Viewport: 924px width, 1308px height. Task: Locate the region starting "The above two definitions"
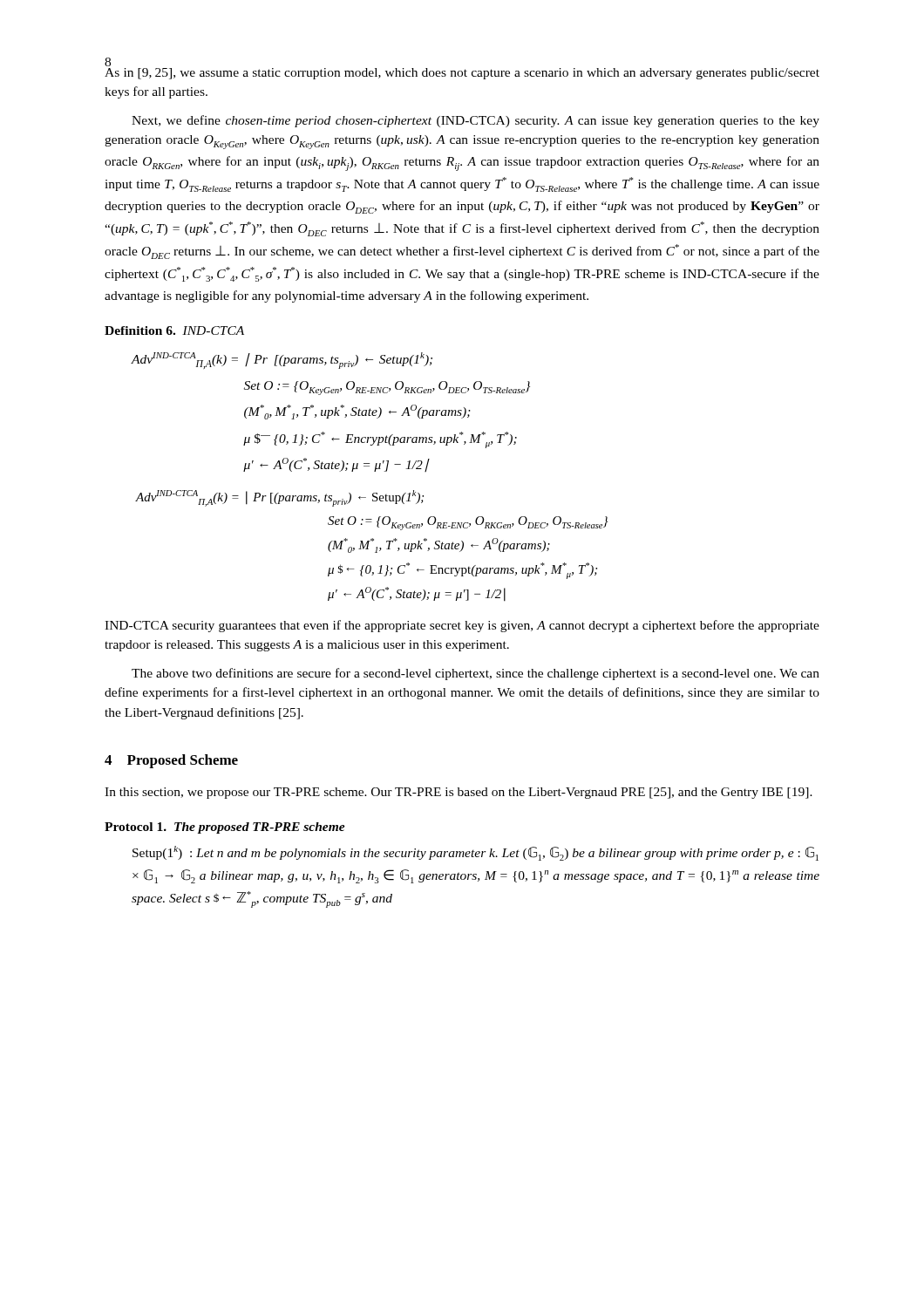tap(462, 693)
